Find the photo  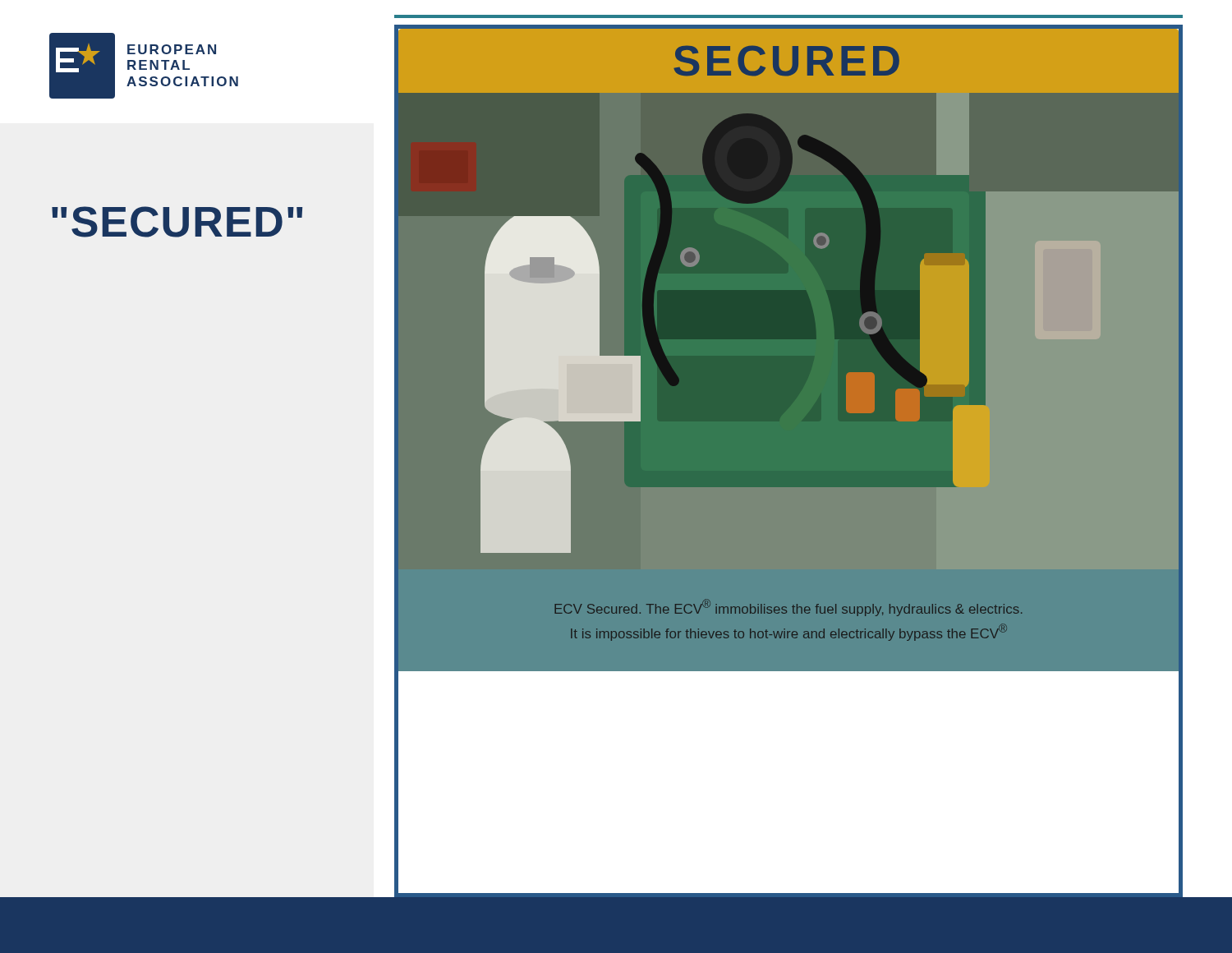(x=788, y=461)
